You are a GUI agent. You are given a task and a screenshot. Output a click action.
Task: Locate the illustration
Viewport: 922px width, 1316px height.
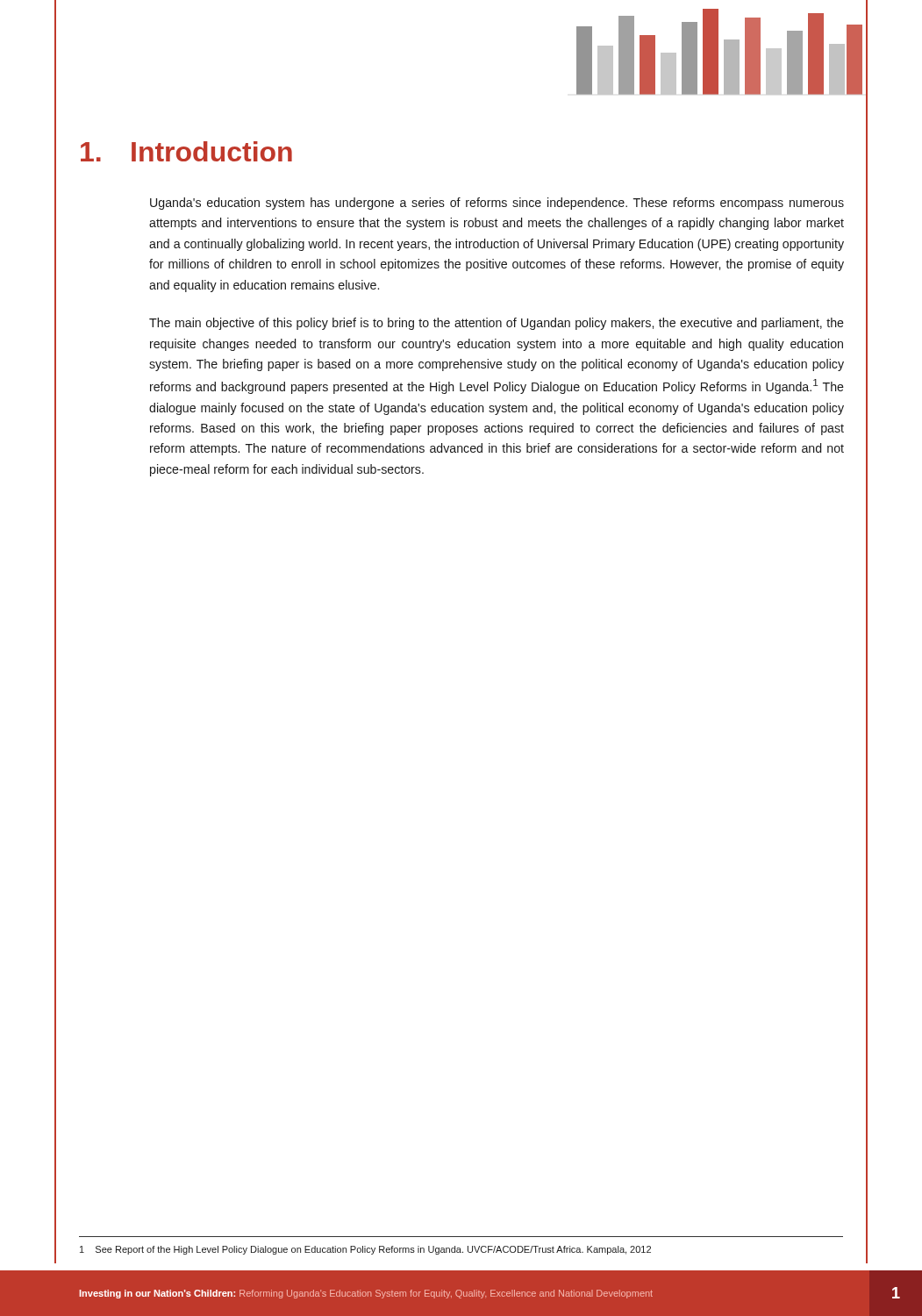click(x=717, y=48)
